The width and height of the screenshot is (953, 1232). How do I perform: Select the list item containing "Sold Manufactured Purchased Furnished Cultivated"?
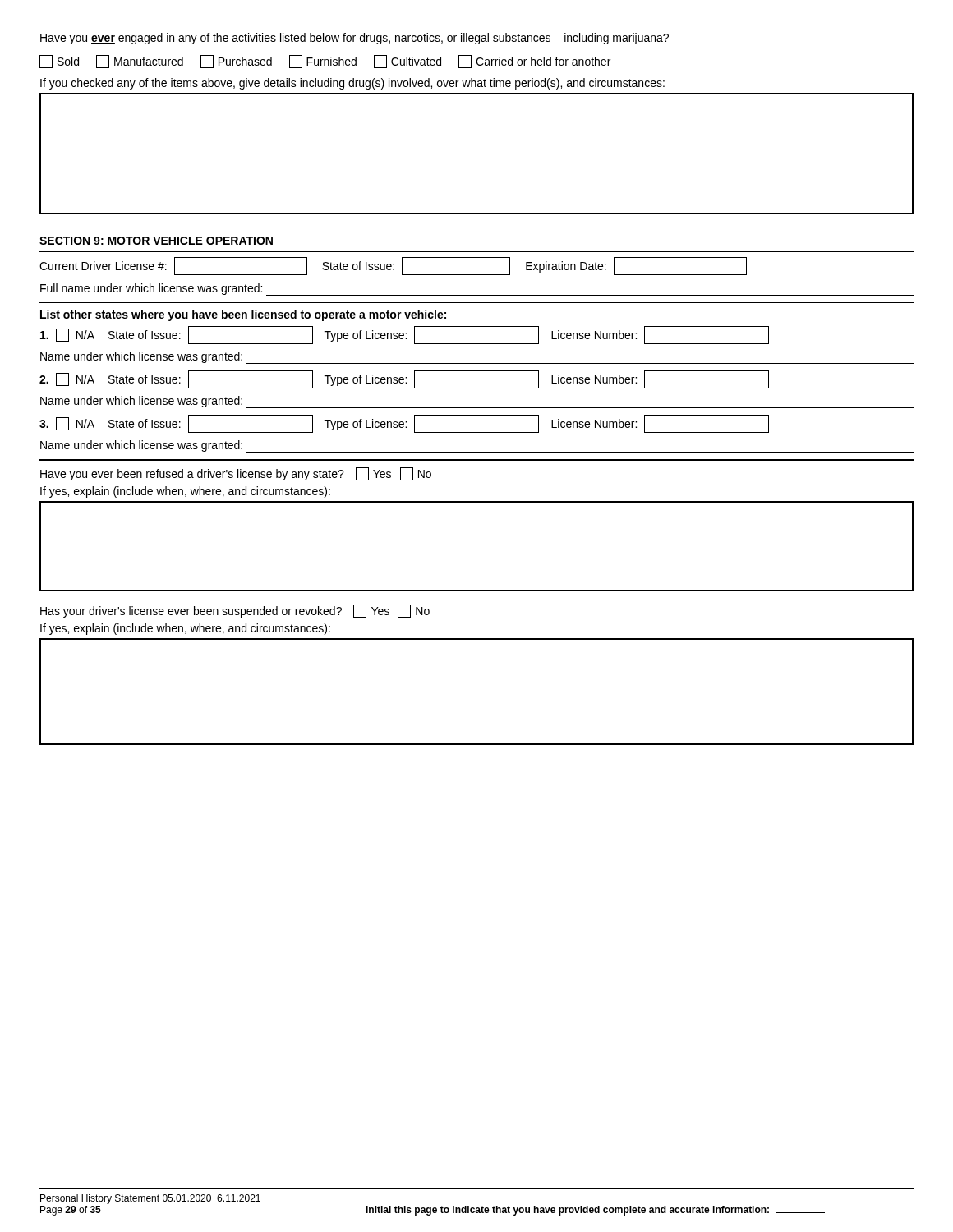325,62
